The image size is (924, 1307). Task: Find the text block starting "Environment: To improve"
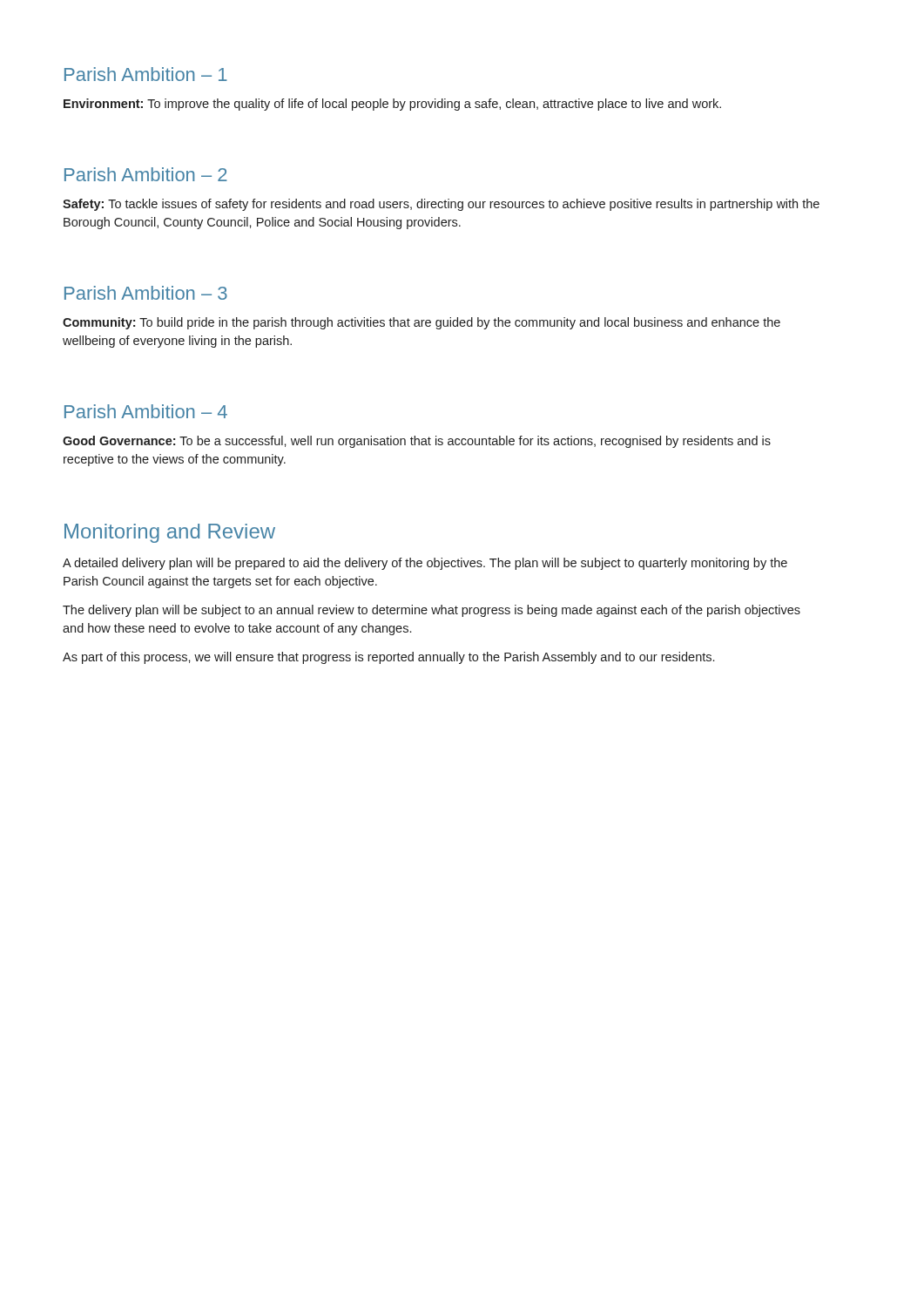tap(442, 104)
